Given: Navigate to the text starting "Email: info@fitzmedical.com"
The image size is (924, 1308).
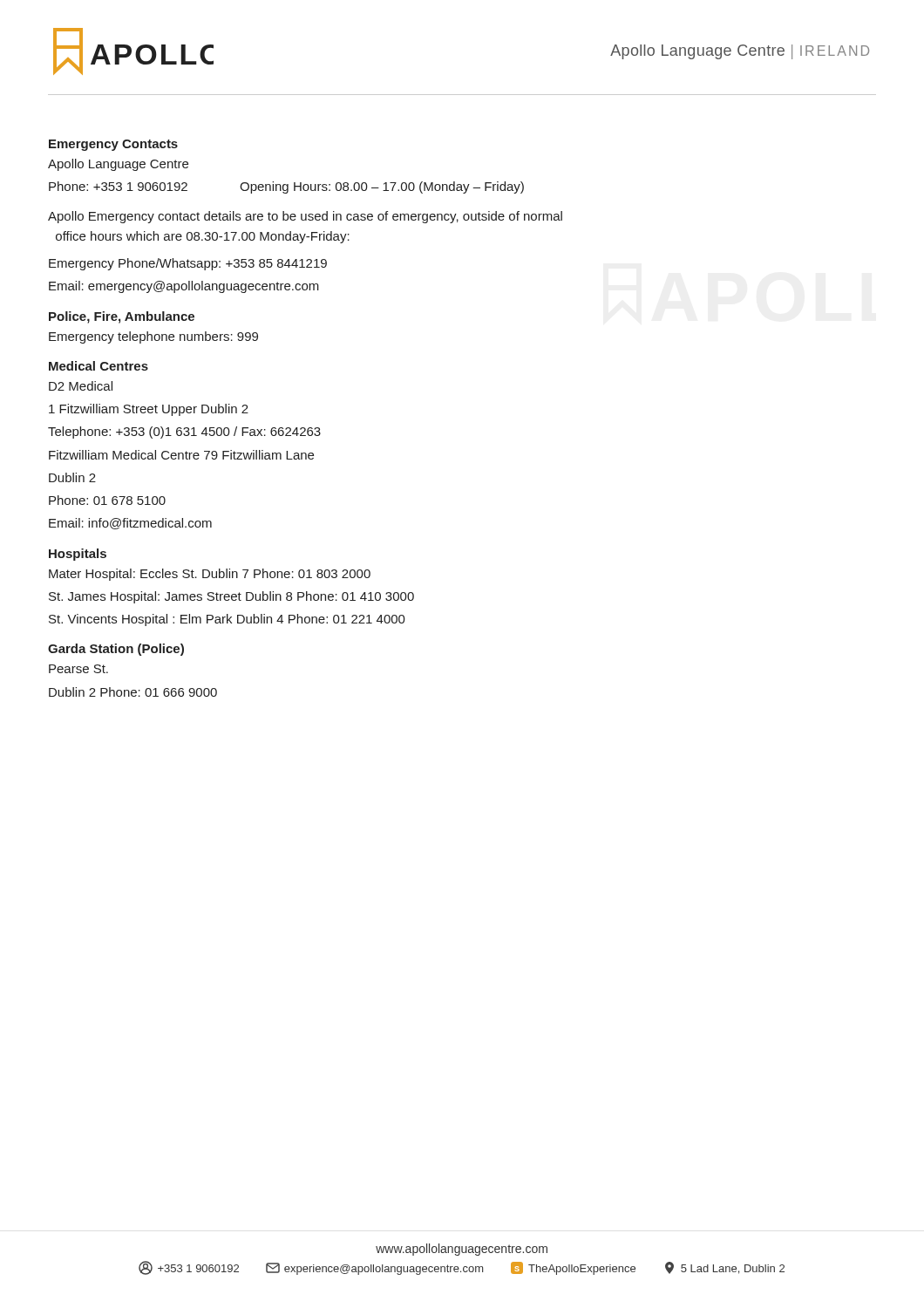Looking at the screenshot, I should click(130, 523).
